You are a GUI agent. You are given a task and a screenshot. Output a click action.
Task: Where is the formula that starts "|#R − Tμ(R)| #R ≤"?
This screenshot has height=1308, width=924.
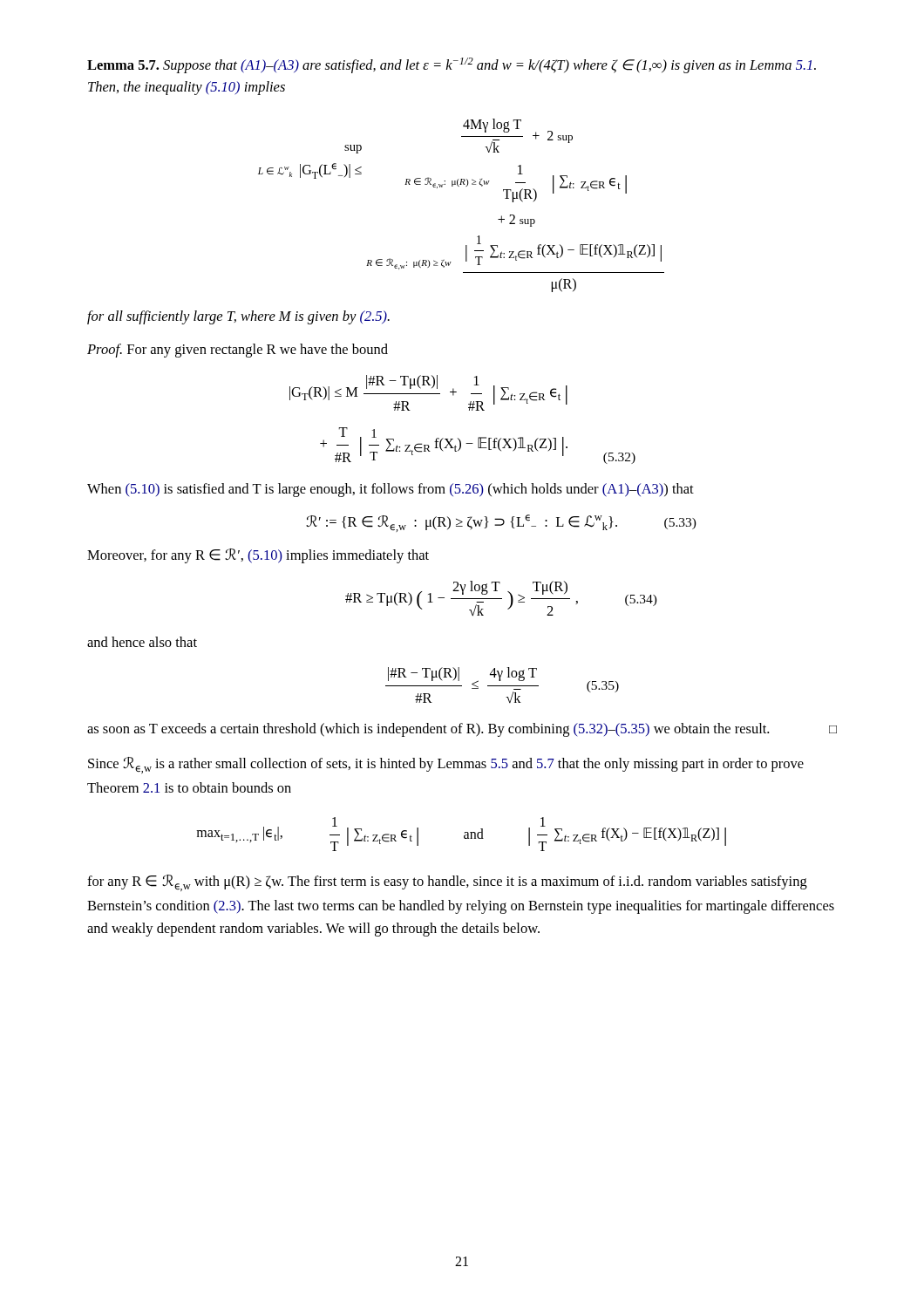(501, 686)
